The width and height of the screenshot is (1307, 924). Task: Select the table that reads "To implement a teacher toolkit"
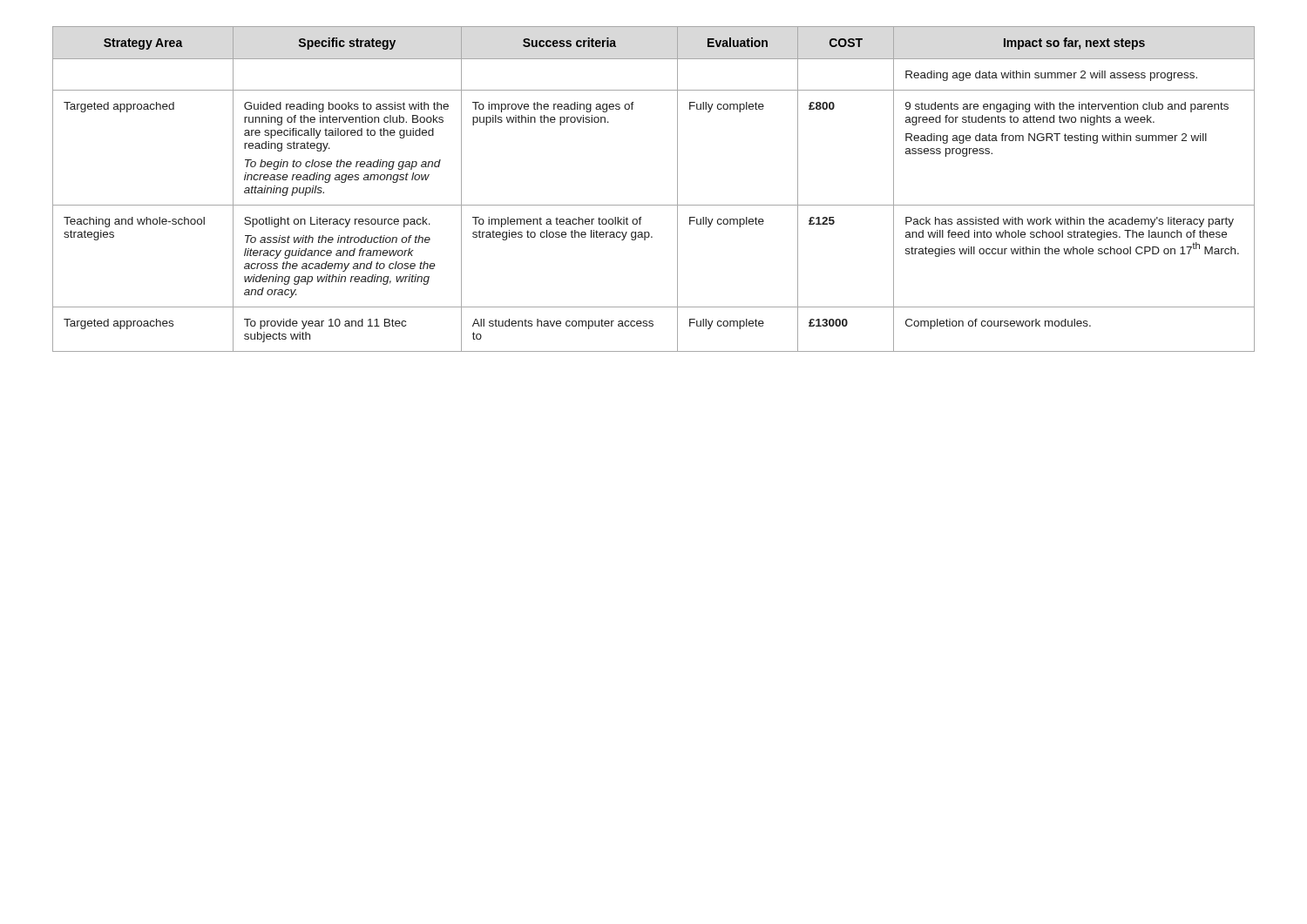[x=654, y=189]
